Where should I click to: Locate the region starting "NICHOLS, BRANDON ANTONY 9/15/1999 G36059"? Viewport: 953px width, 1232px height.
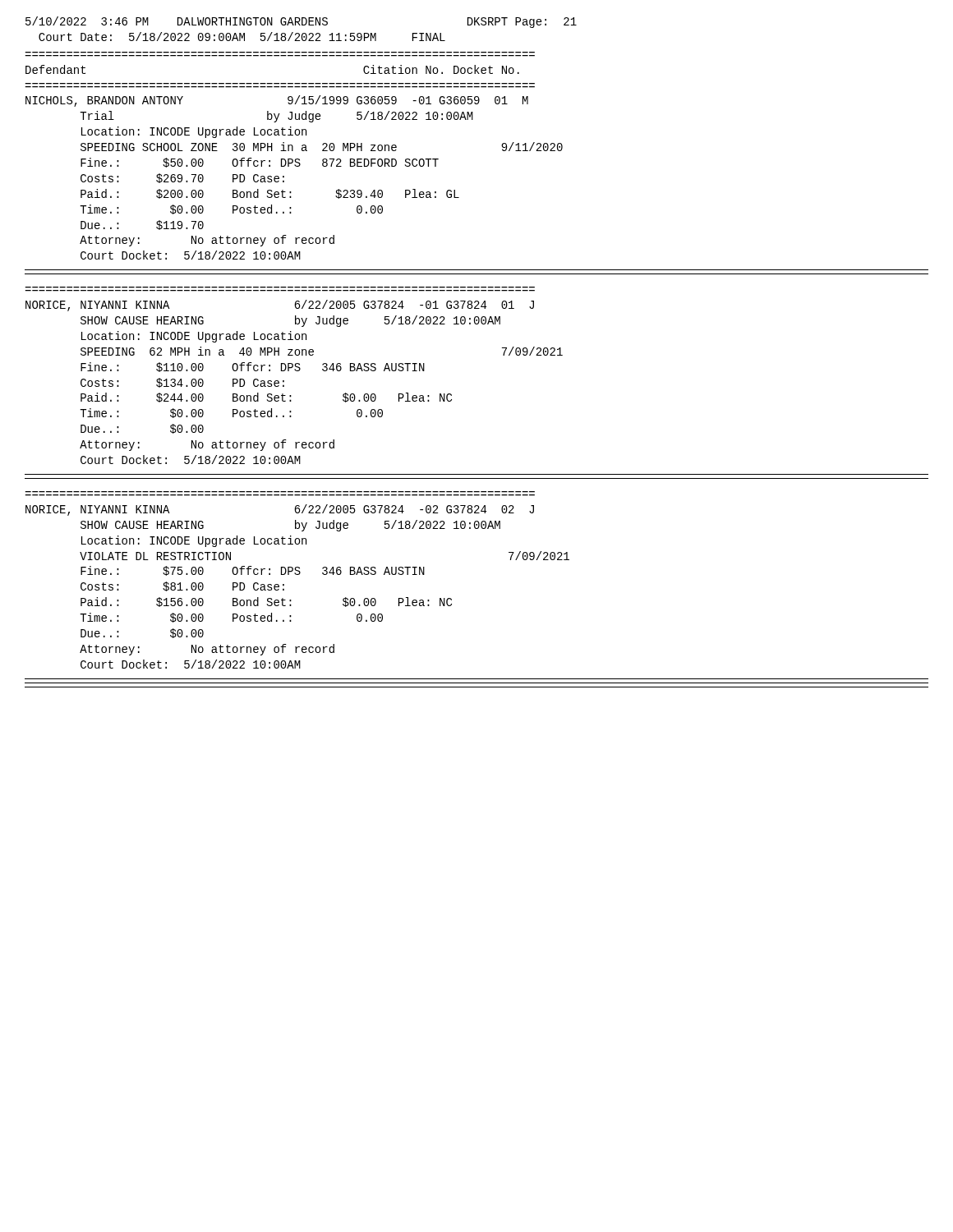pyautogui.click(x=101, y=101)
